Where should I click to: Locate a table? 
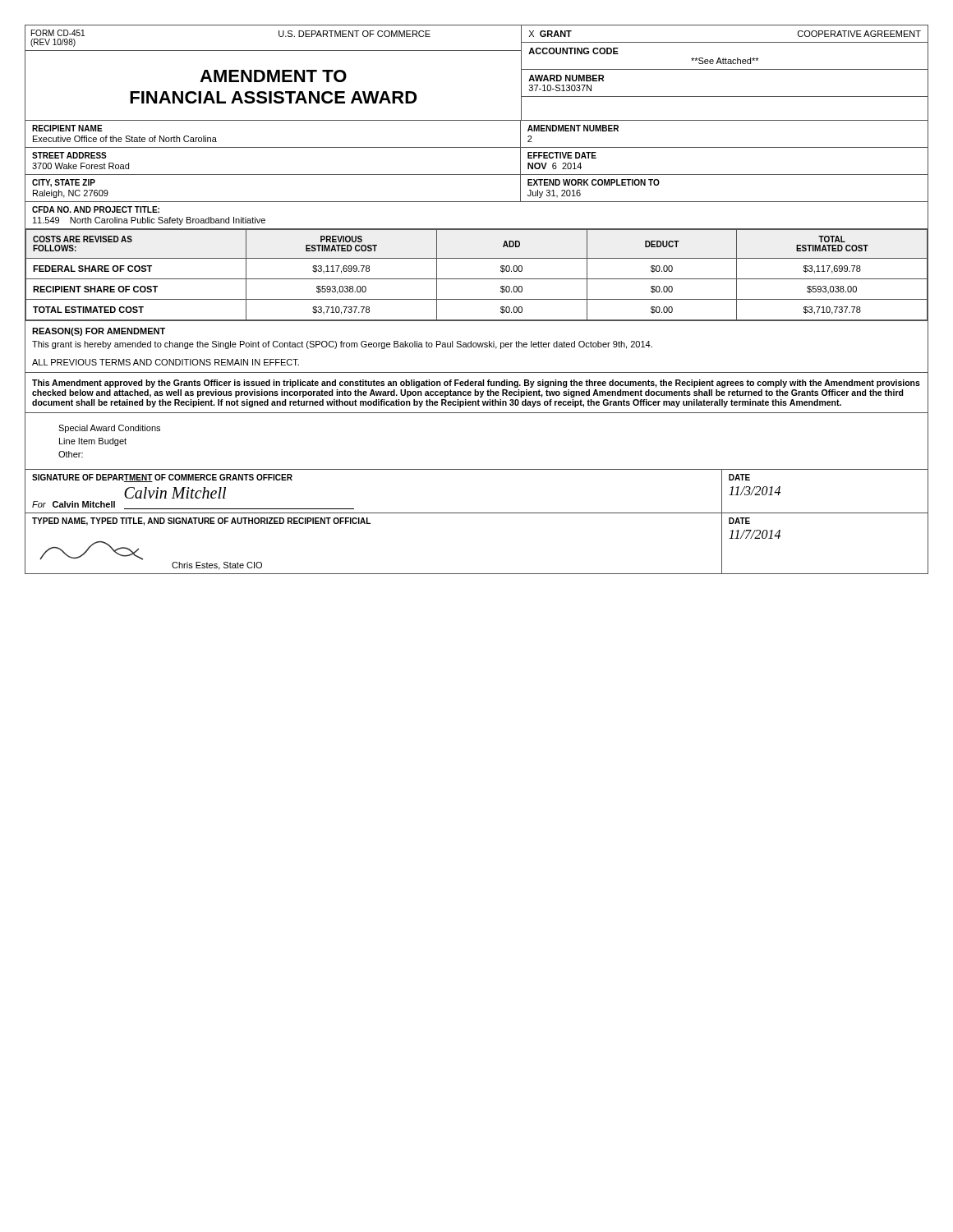(476, 275)
